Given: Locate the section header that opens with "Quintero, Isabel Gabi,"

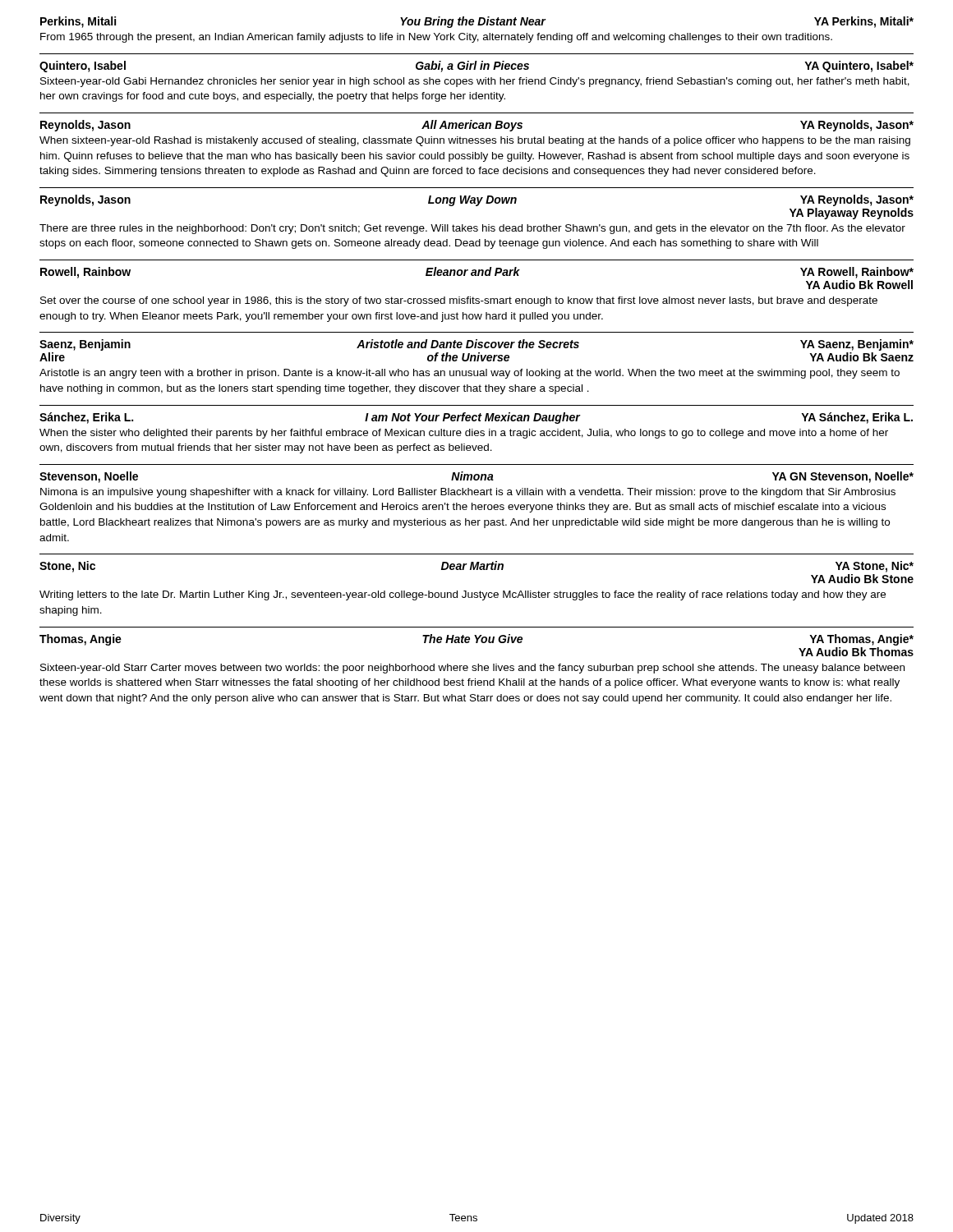Looking at the screenshot, I should click(476, 65).
